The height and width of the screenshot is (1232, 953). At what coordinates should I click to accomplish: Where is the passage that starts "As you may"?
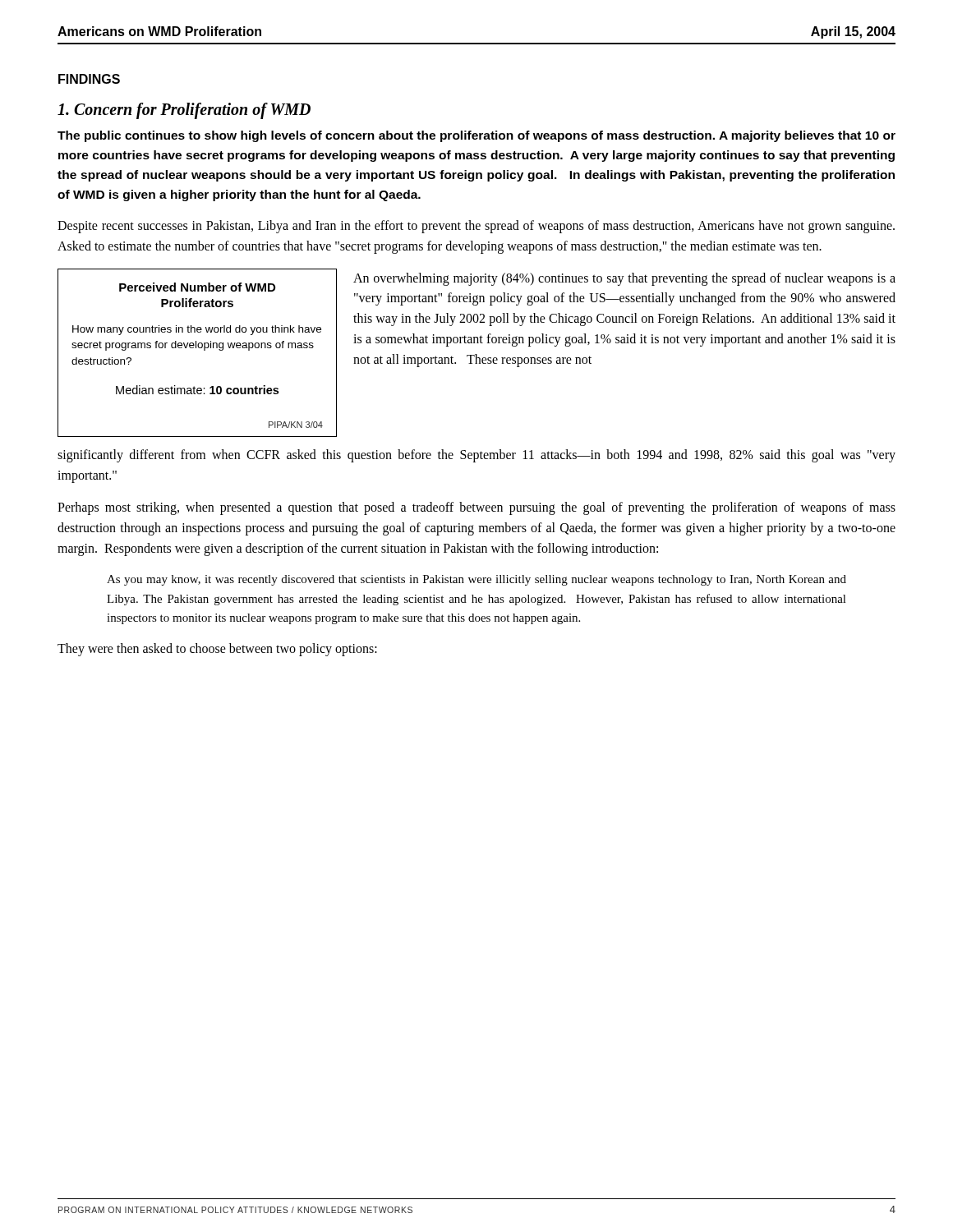476,598
